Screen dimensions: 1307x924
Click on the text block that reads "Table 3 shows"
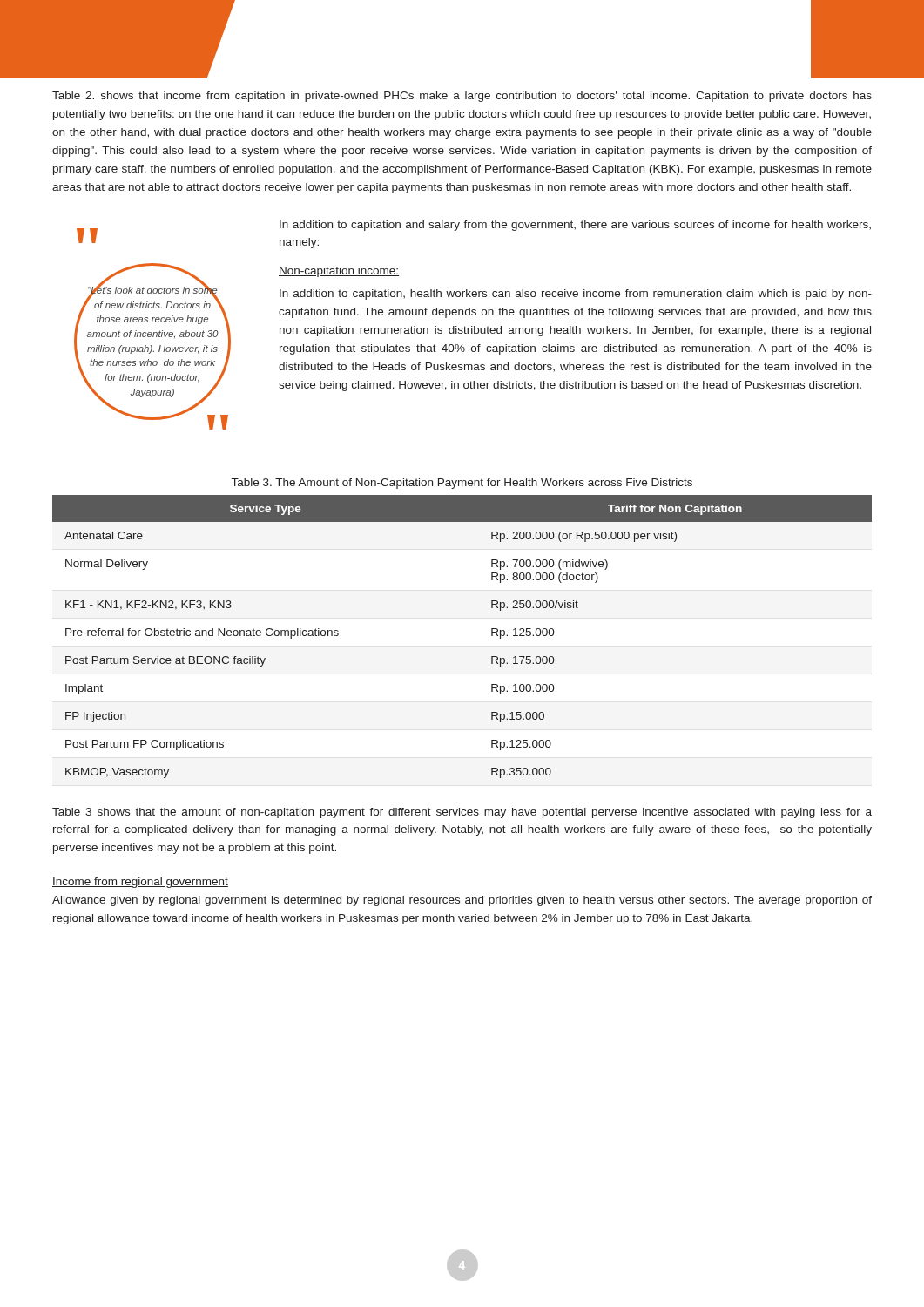pos(462,829)
